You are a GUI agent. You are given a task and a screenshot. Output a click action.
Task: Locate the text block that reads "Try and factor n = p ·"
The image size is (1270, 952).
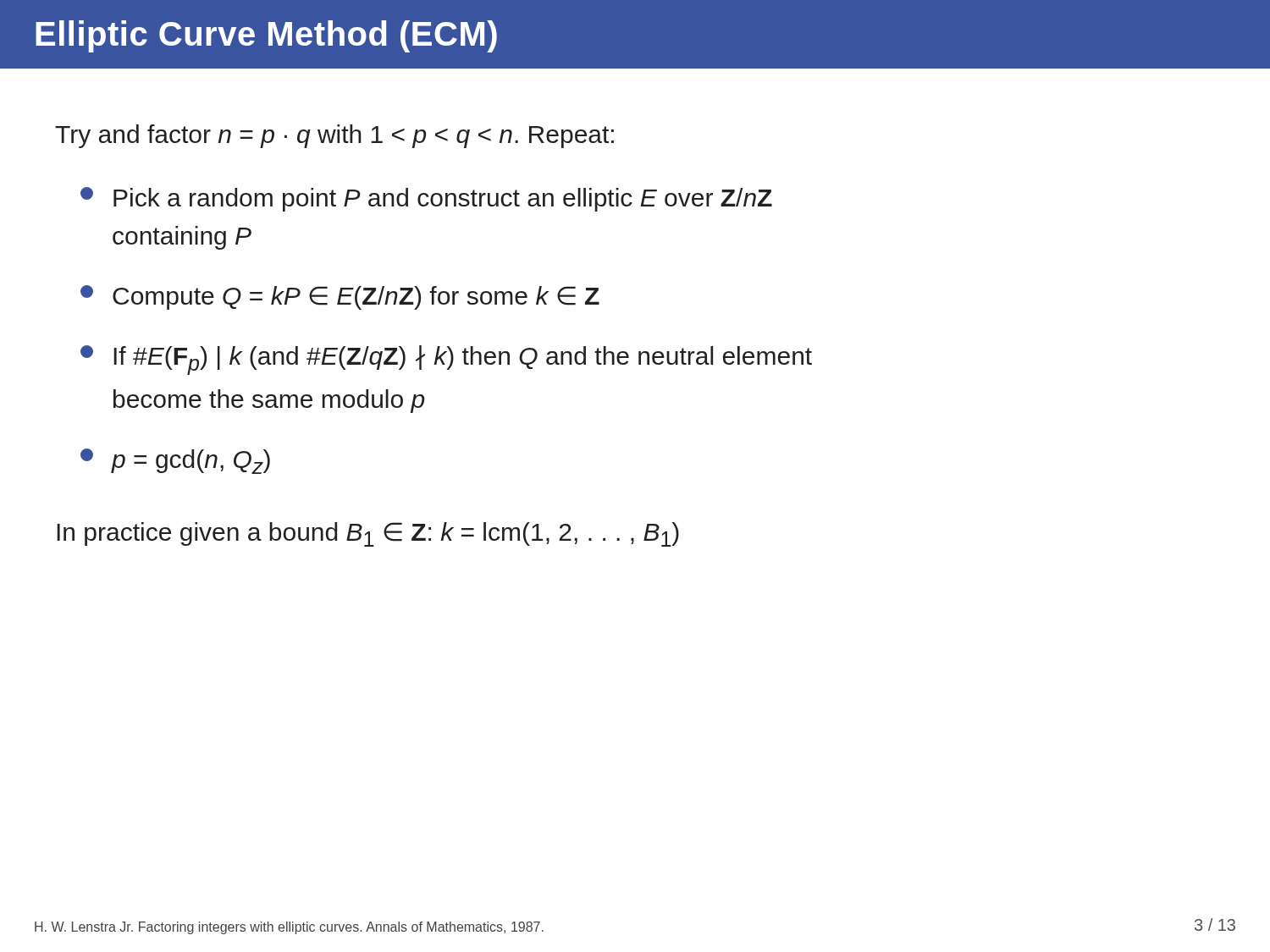tap(336, 134)
